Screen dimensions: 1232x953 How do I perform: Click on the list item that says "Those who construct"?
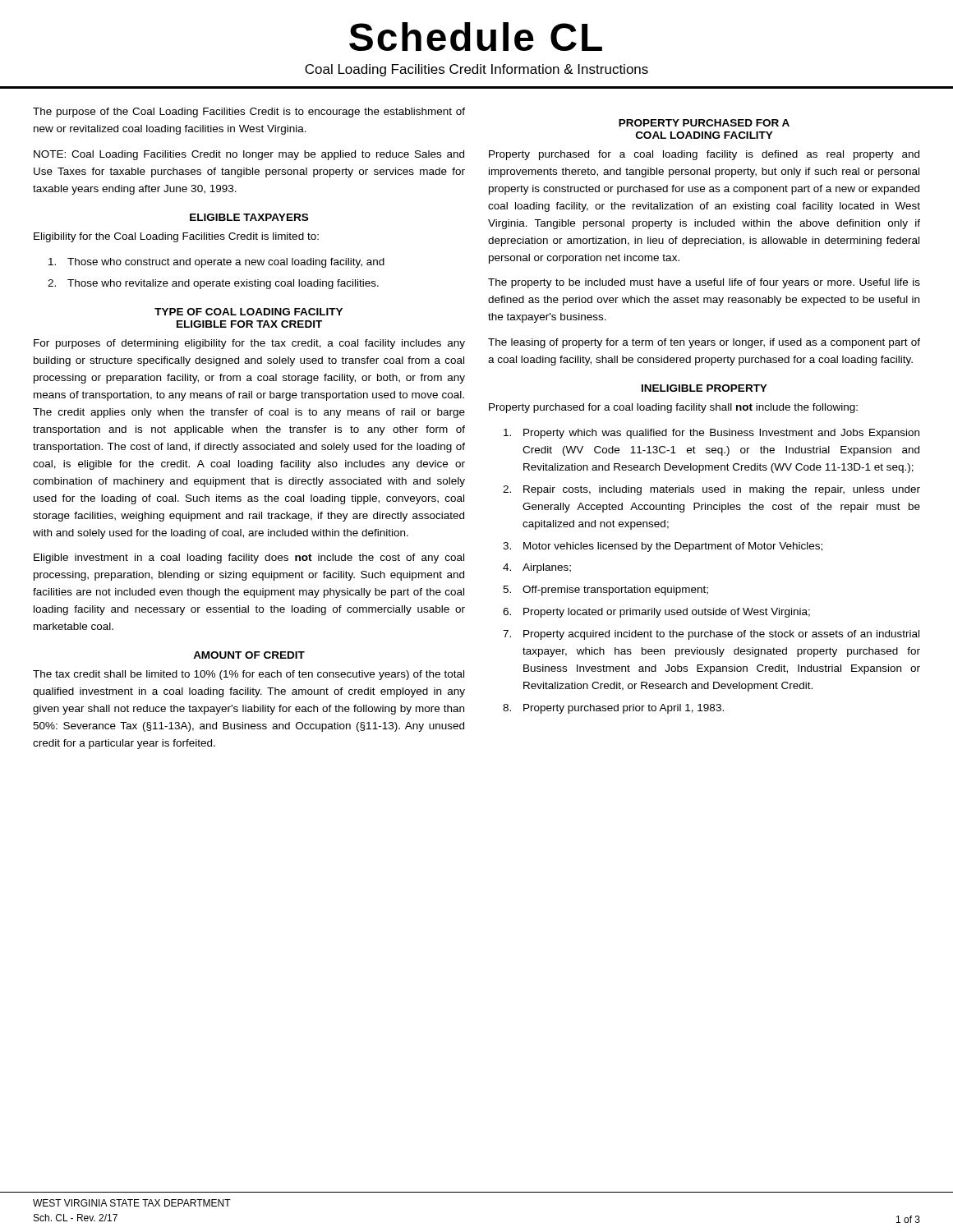coord(256,262)
